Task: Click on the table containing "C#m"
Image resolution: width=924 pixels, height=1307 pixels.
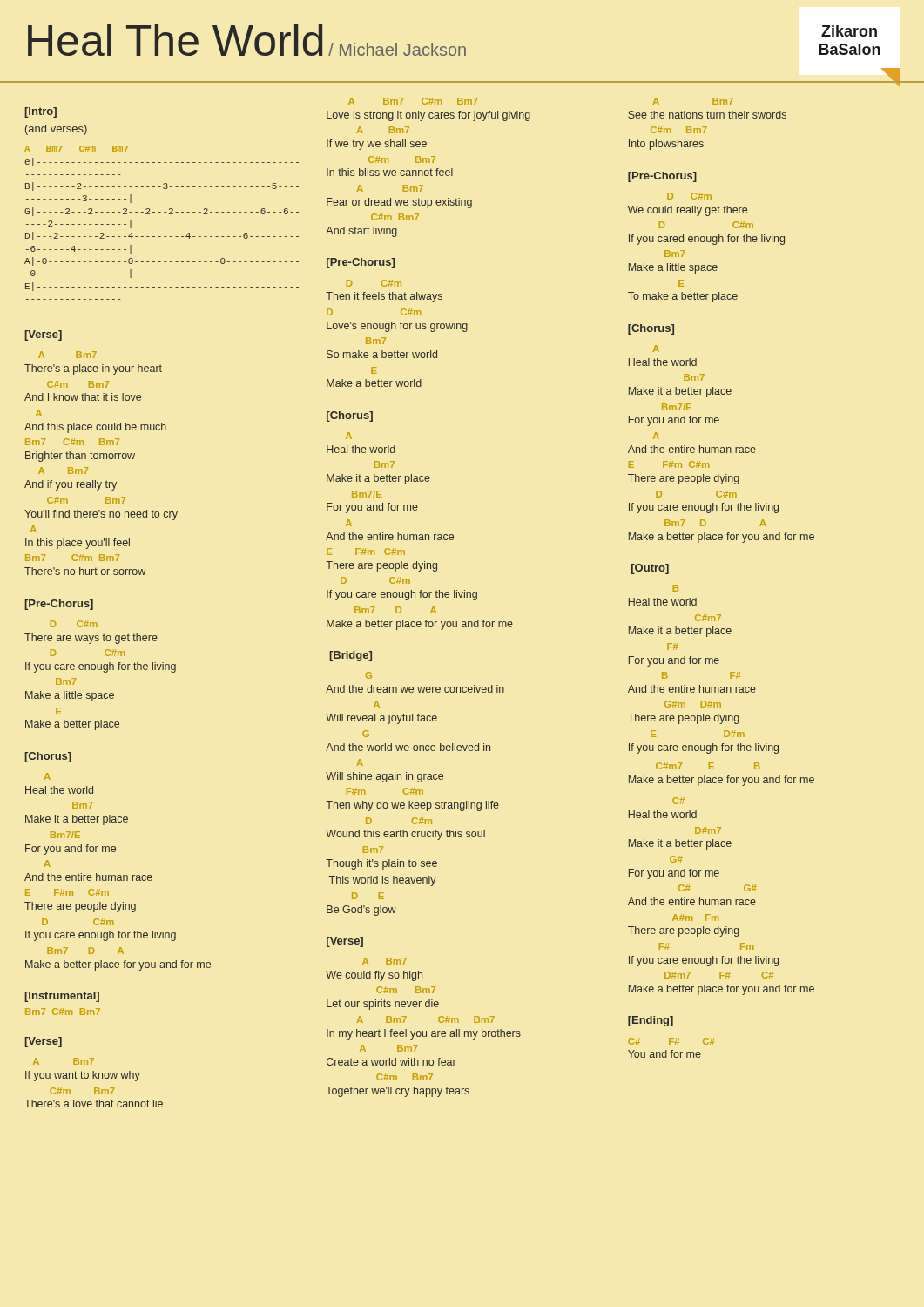Action: [x=163, y=224]
